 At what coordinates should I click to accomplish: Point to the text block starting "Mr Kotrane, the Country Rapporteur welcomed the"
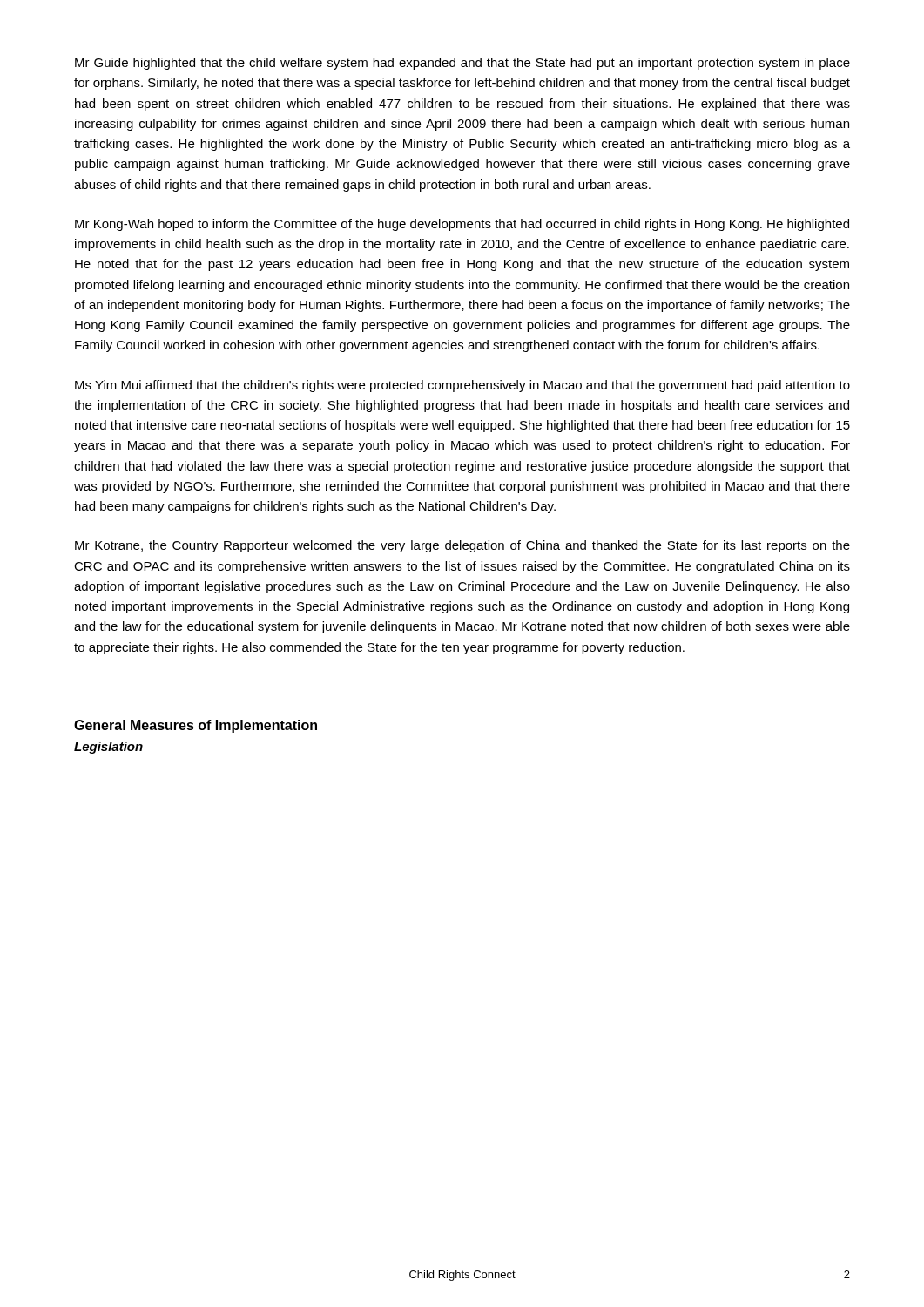[462, 596]
